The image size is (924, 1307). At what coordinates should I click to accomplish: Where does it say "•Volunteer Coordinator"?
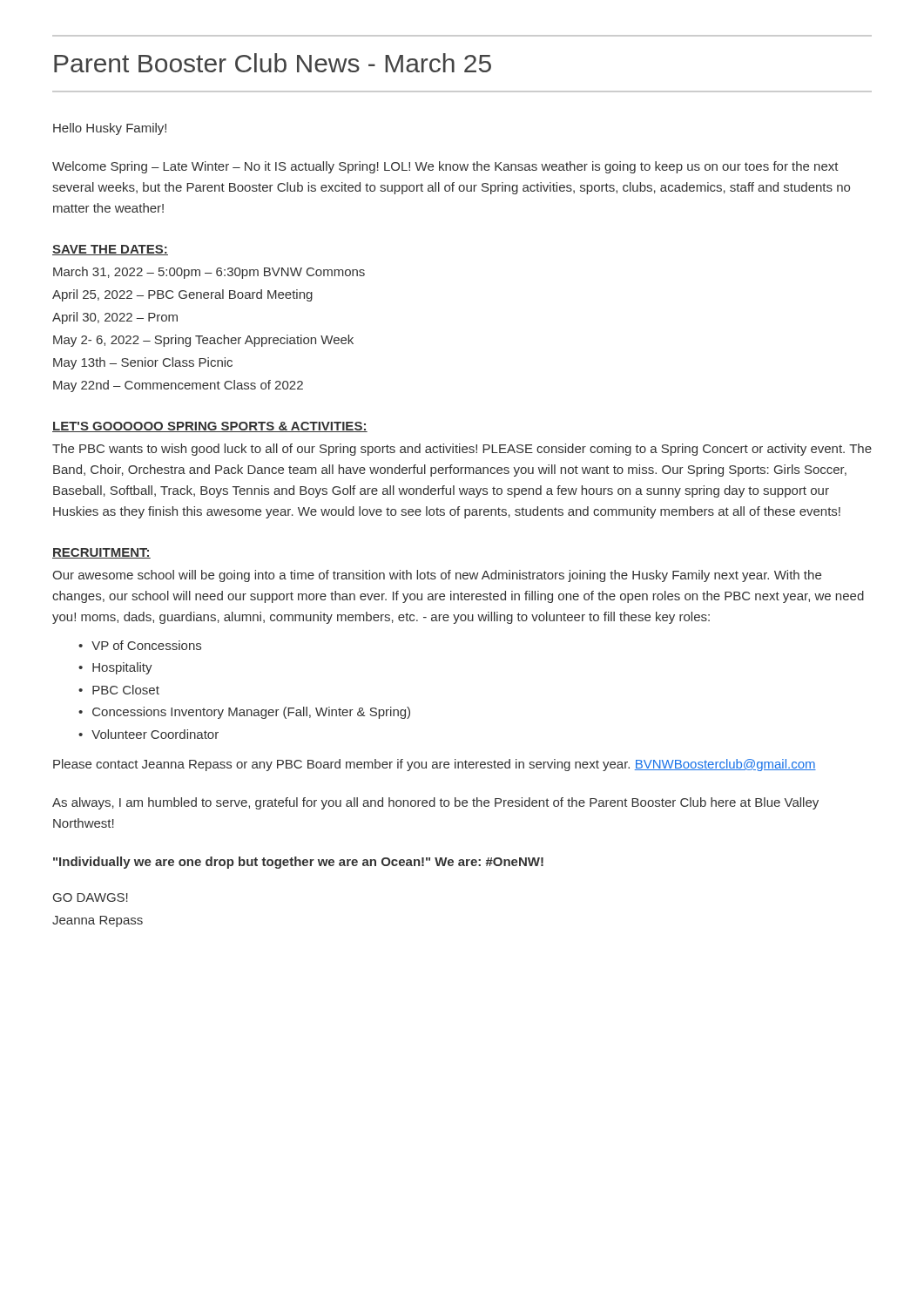click(x=149, y=734)
